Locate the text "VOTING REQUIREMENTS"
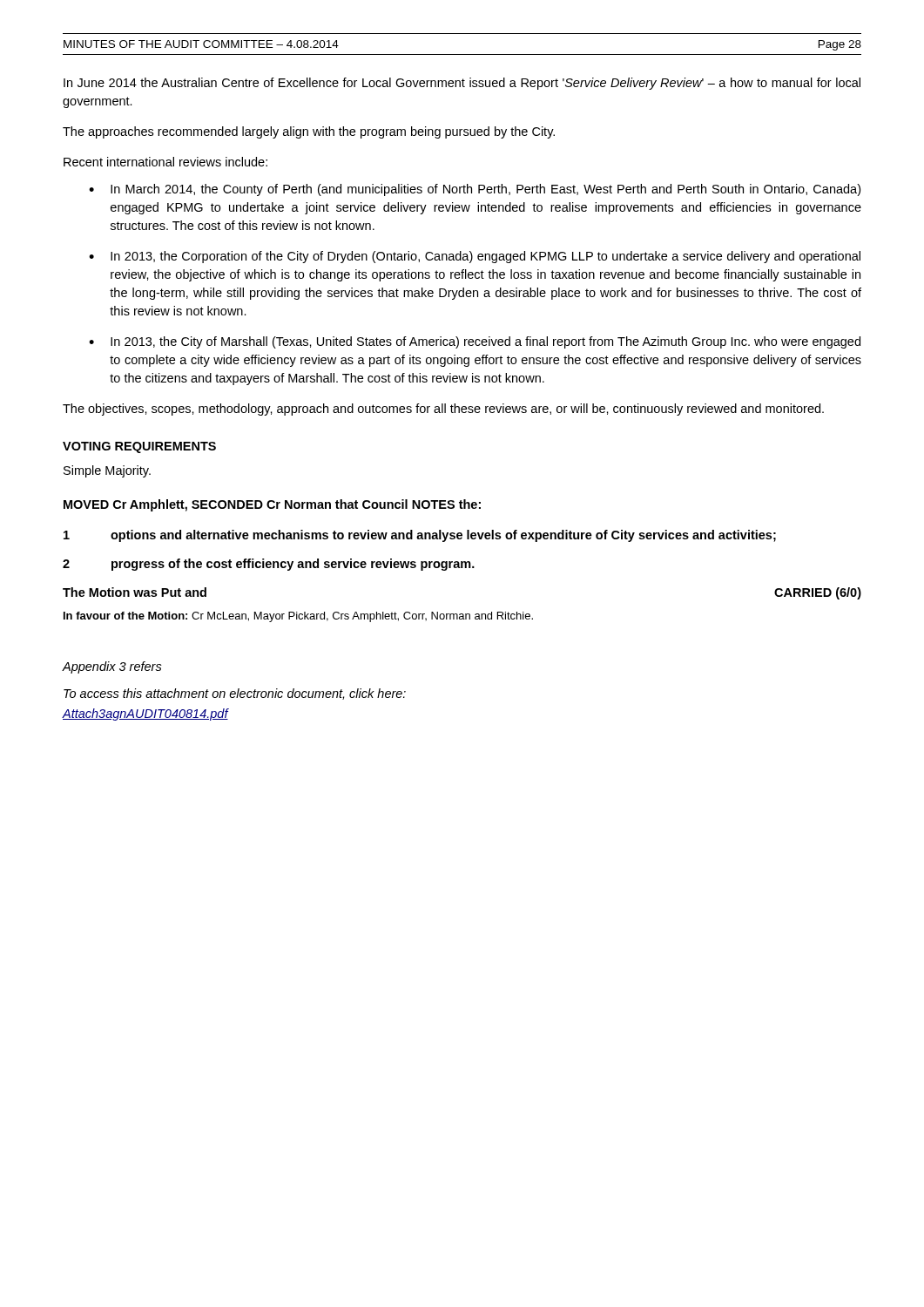Viewport: 924px width, 1307px height. (140, 446)
